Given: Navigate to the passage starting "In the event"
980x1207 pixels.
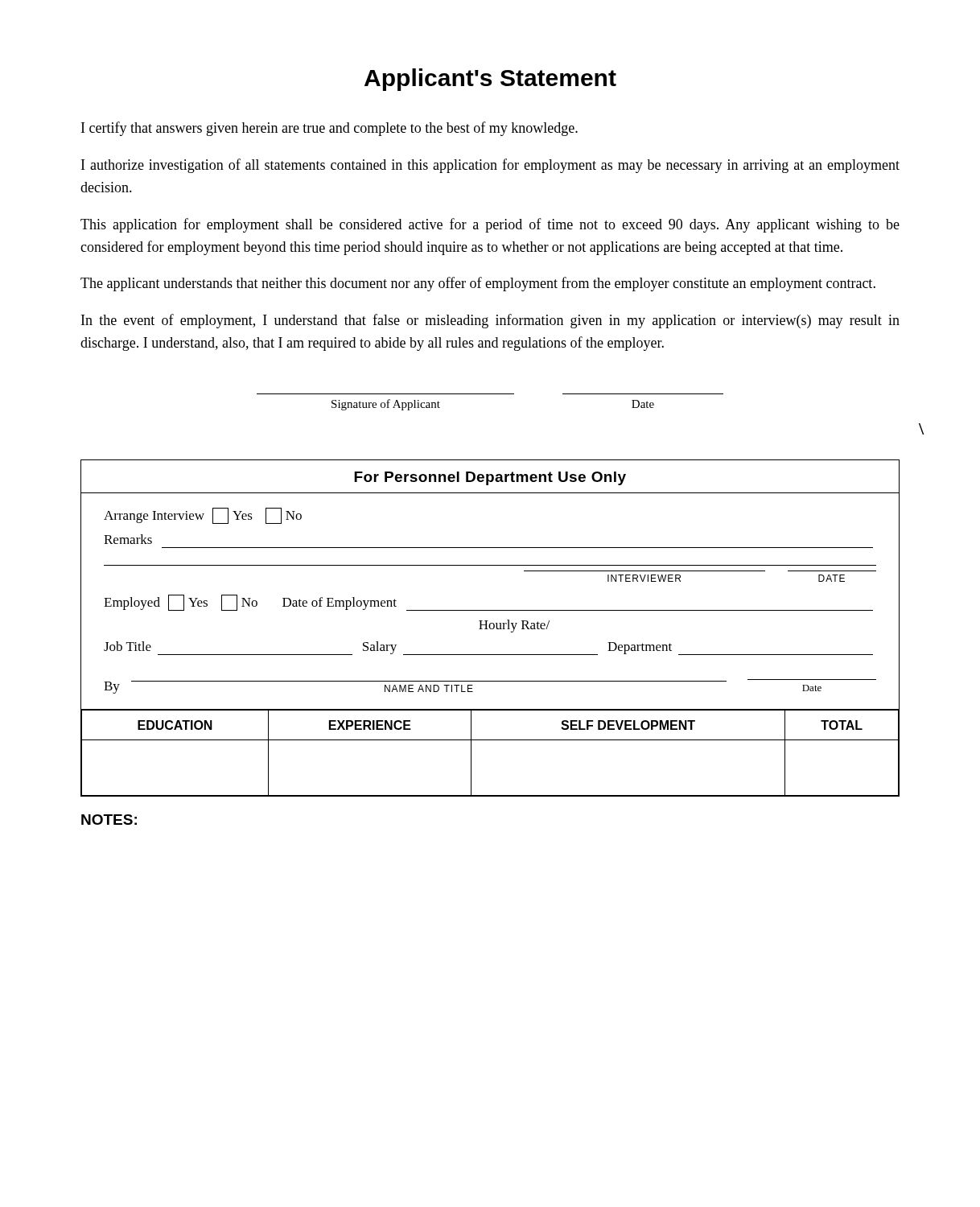Looking at the screenshot, I should coord(490,332).
